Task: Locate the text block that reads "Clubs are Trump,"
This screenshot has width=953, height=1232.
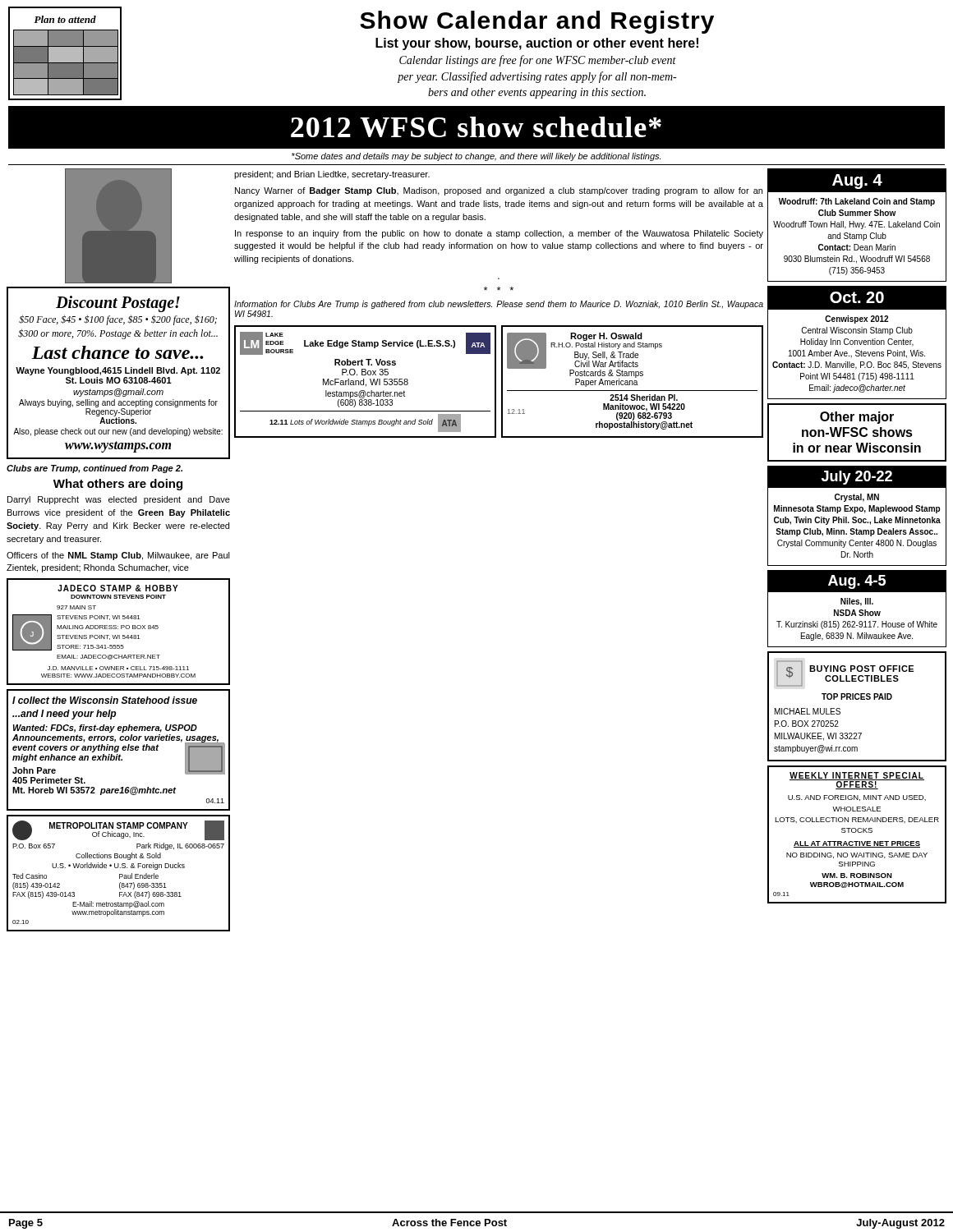Action: (x=95, y=468)
